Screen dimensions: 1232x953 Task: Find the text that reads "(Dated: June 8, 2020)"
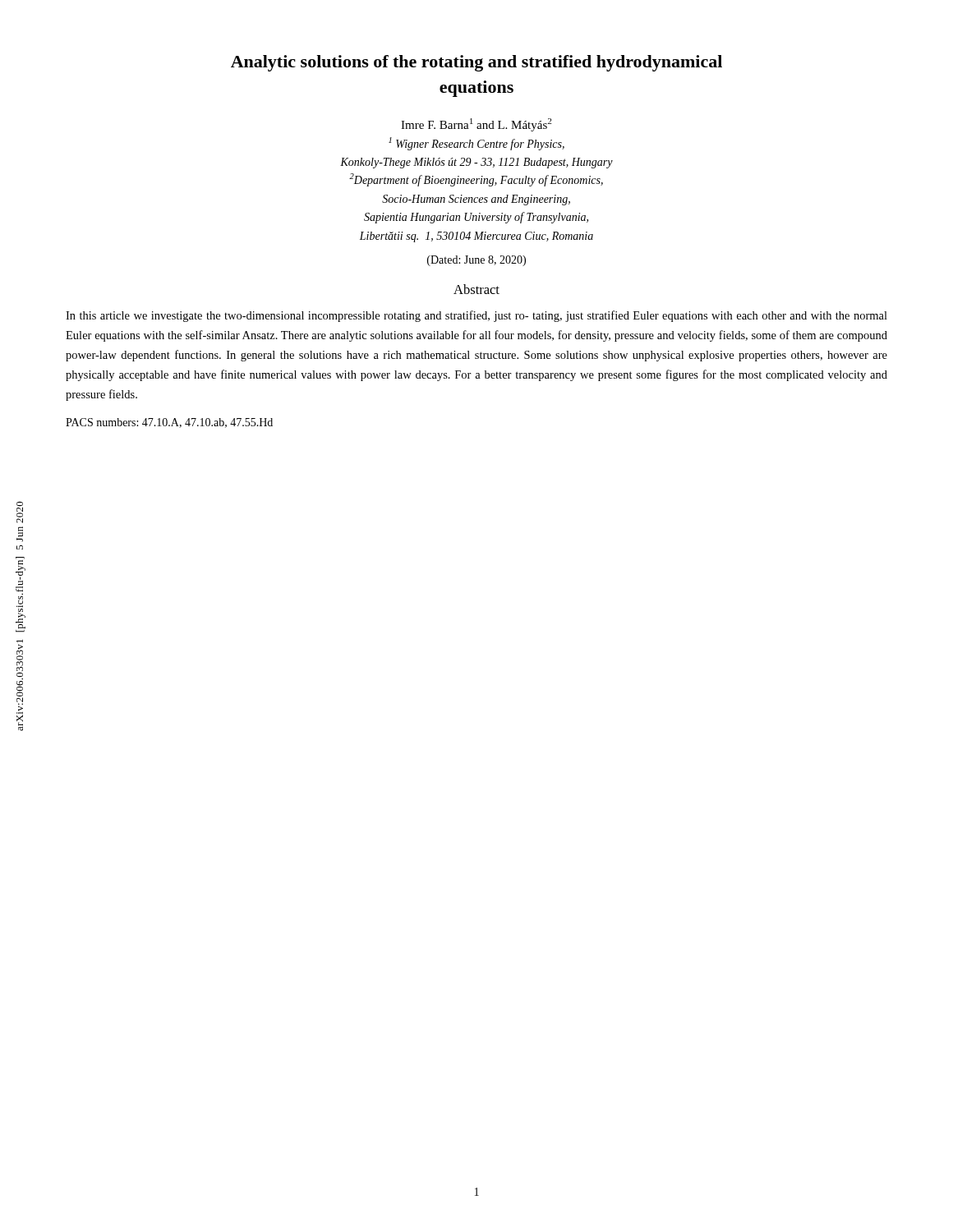click(476, 260)
